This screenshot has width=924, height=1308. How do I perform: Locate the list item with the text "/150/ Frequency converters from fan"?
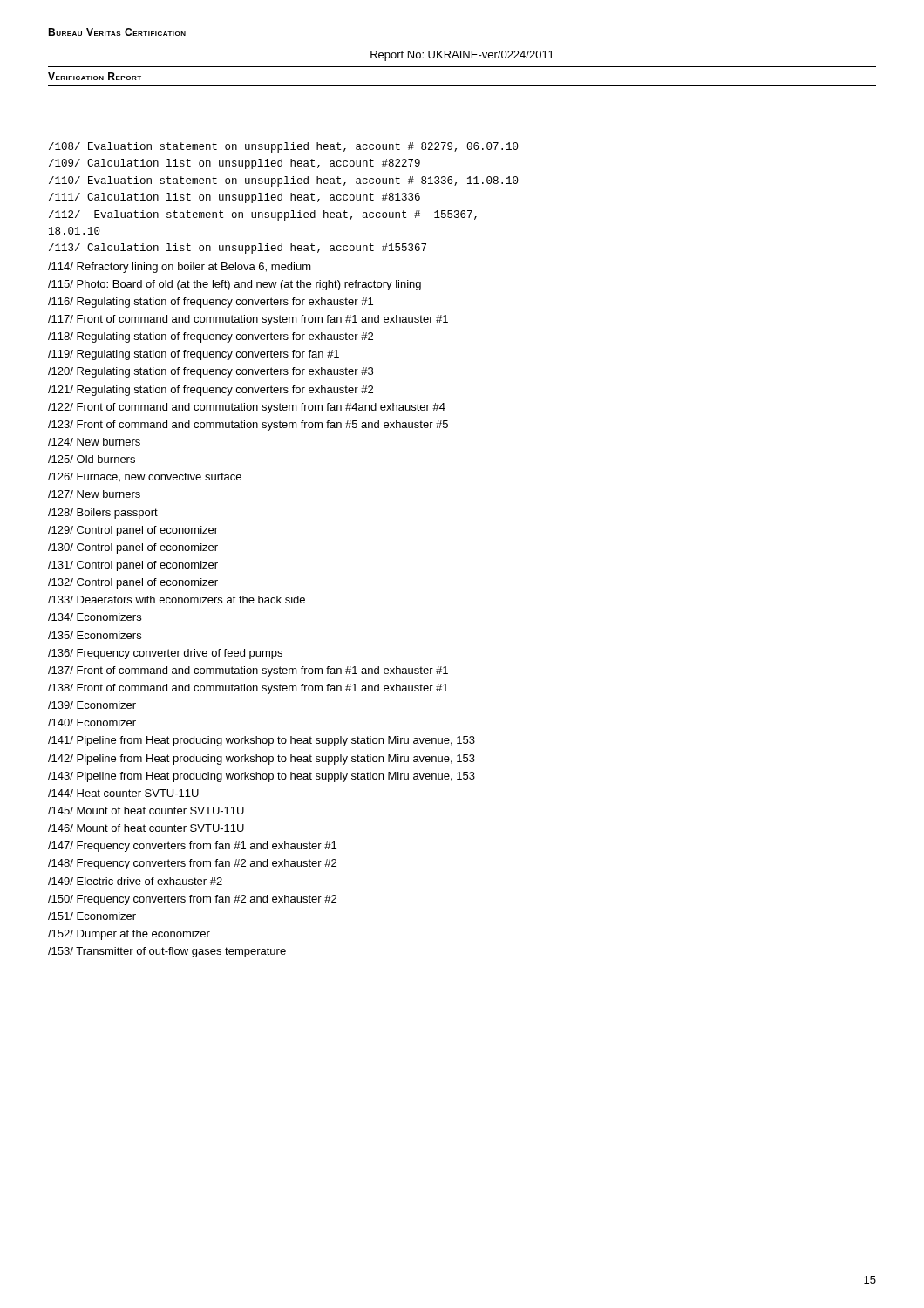pyautogui.click(x=193, y=898)
